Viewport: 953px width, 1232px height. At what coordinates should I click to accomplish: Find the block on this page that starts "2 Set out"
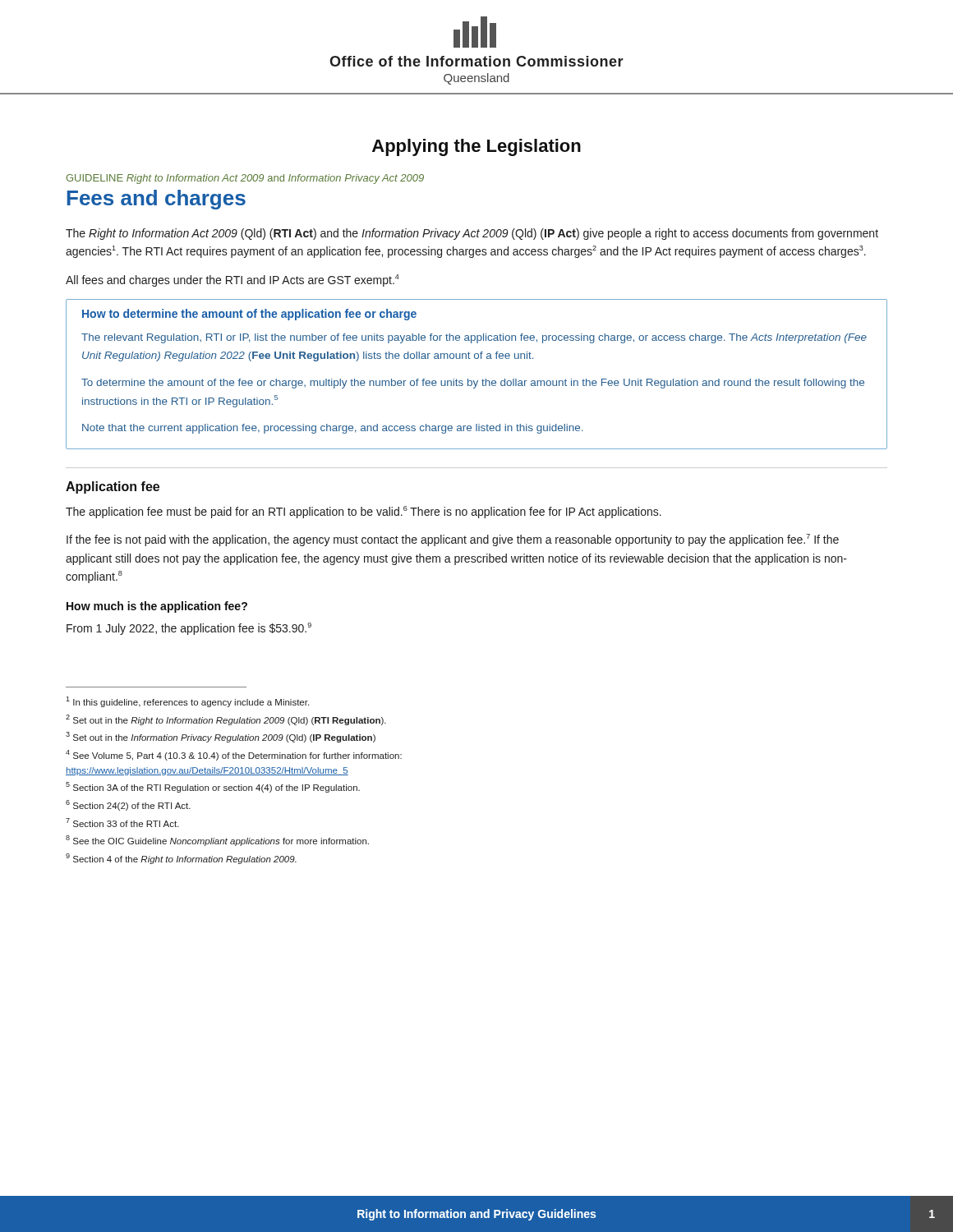(226, 719)
